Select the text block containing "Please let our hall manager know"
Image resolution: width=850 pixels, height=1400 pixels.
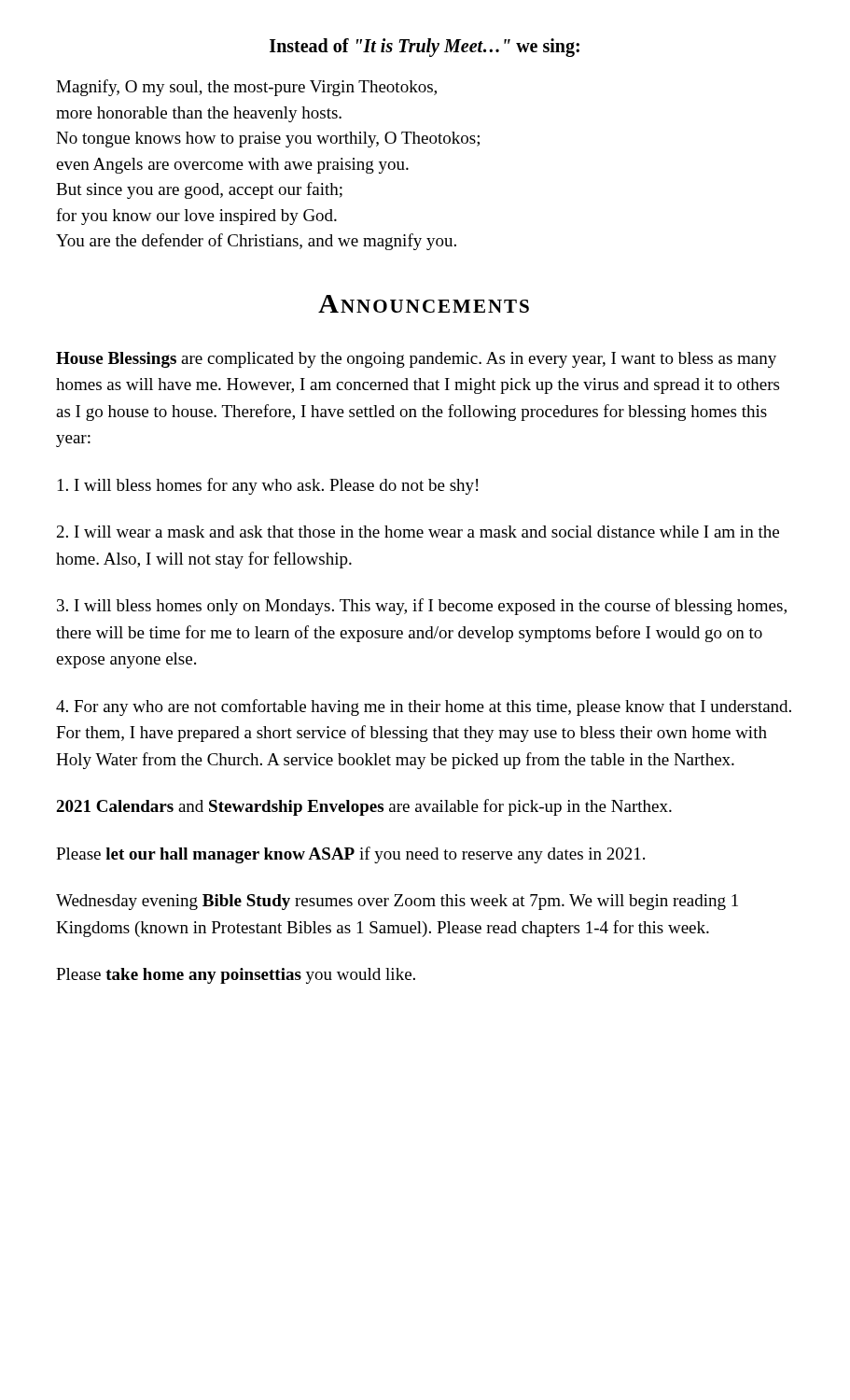point(351,853)
